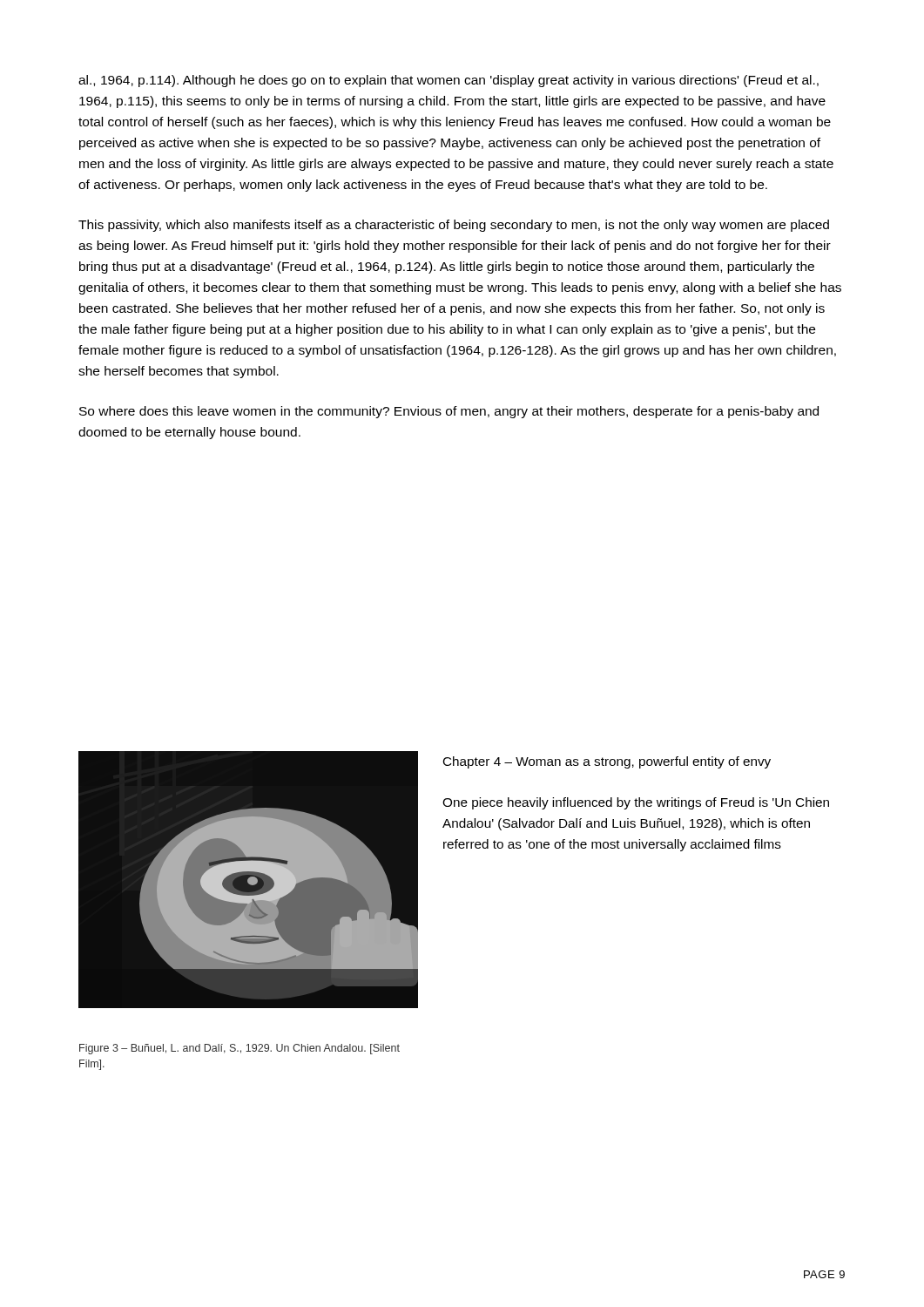Point to the block beginning "Chapter 4 –"
The height and width of the screenshot is (1307, 924).
point(636,802)
